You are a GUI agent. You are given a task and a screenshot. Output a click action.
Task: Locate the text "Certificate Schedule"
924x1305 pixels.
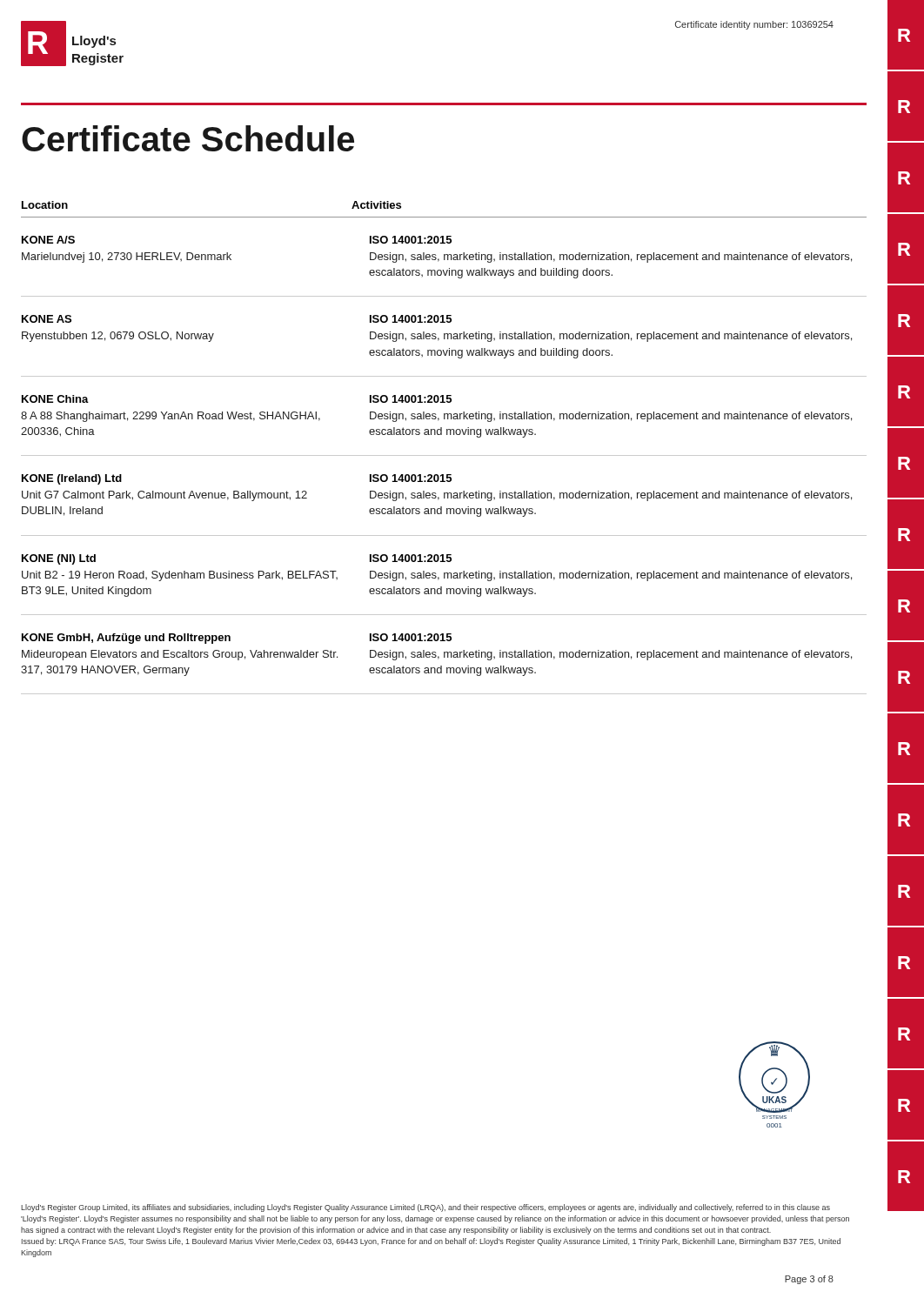tap(188, 139)
